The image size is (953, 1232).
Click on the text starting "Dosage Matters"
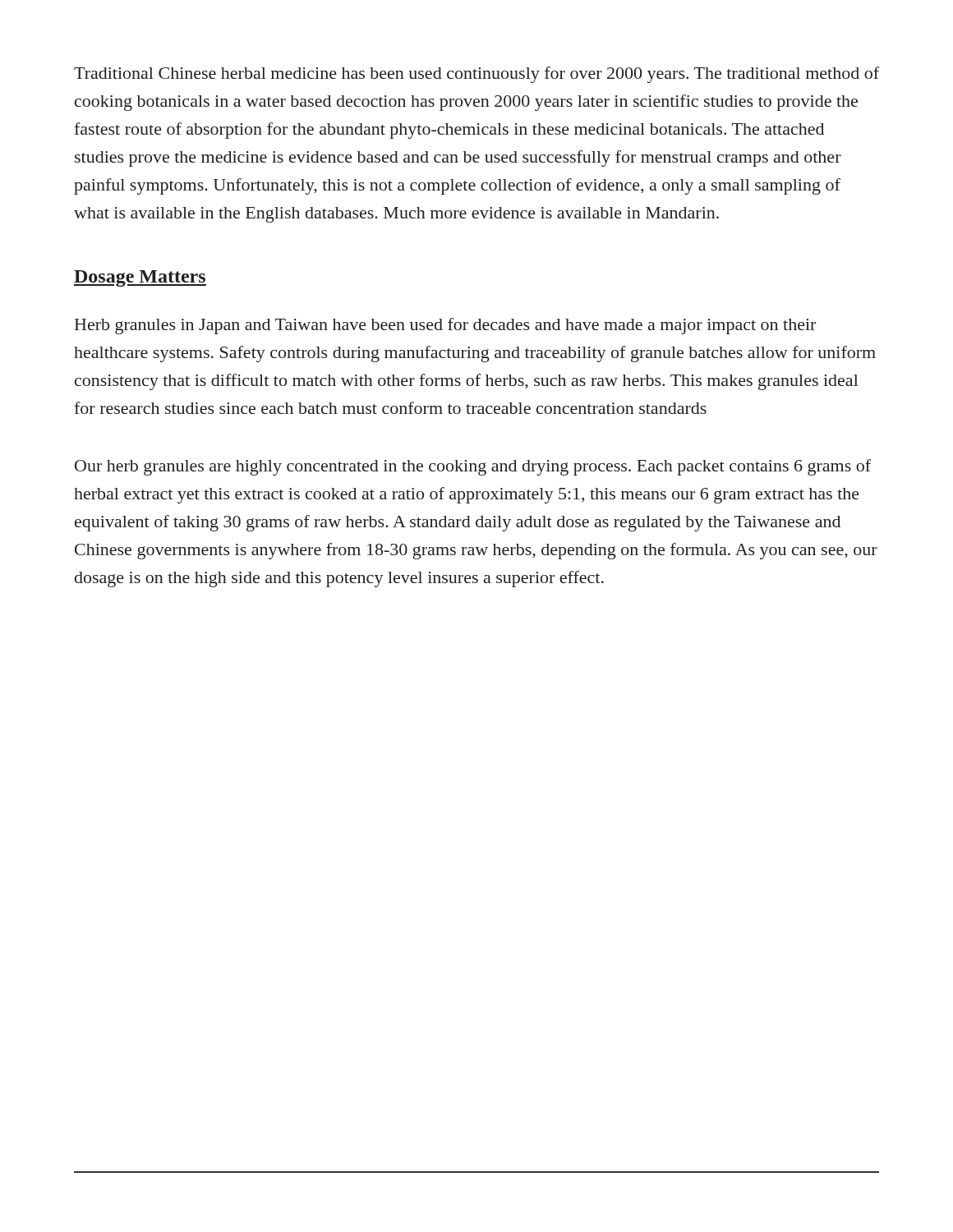(x=140, y=276)
